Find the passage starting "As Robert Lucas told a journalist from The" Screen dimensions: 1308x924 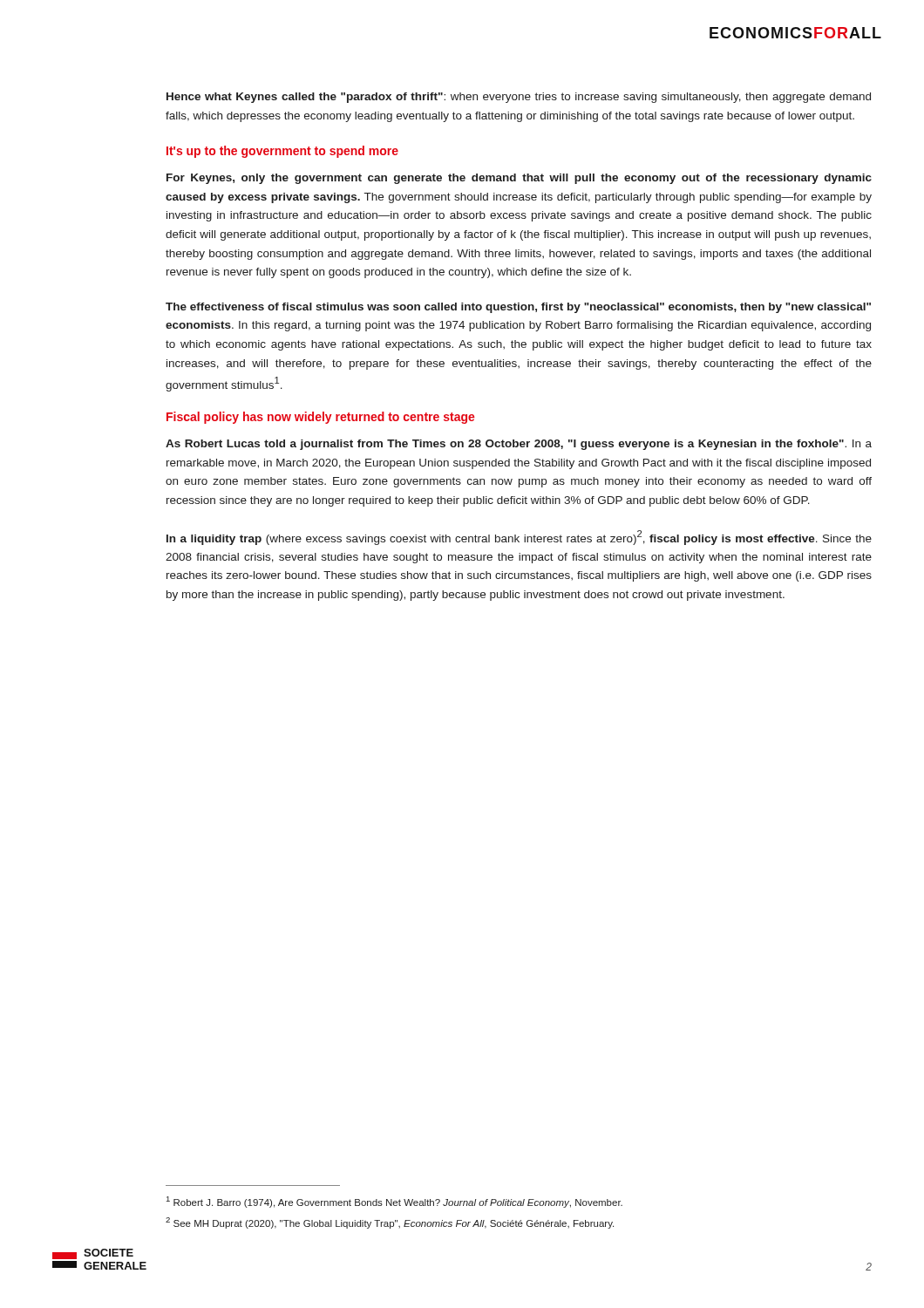point(519,472)
